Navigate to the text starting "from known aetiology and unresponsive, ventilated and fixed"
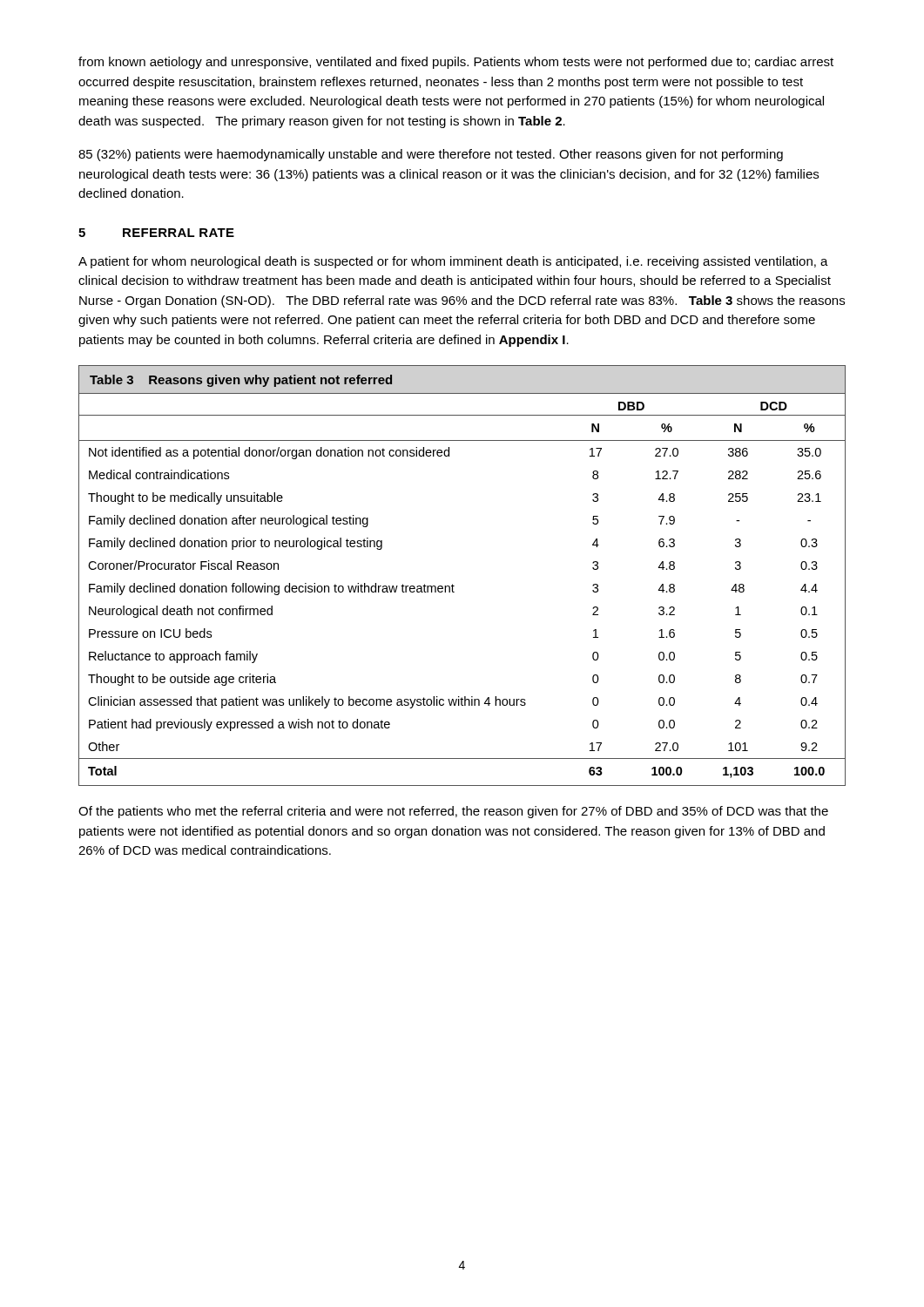Image resolution: width=924 pixels, height=1307 pixels. tap(456, 91)
